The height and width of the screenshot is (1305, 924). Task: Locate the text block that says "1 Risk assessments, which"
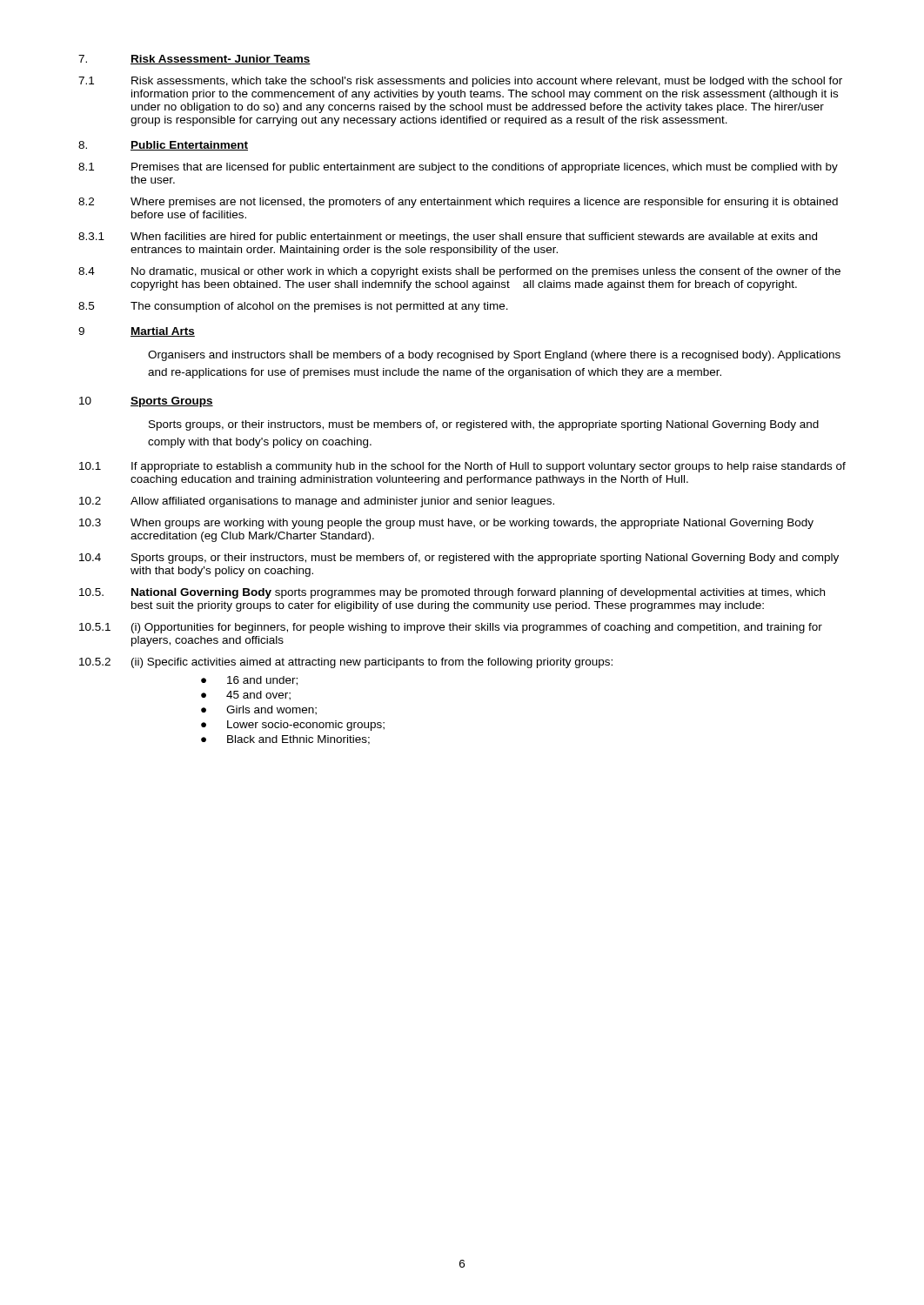tap(462, 100)
